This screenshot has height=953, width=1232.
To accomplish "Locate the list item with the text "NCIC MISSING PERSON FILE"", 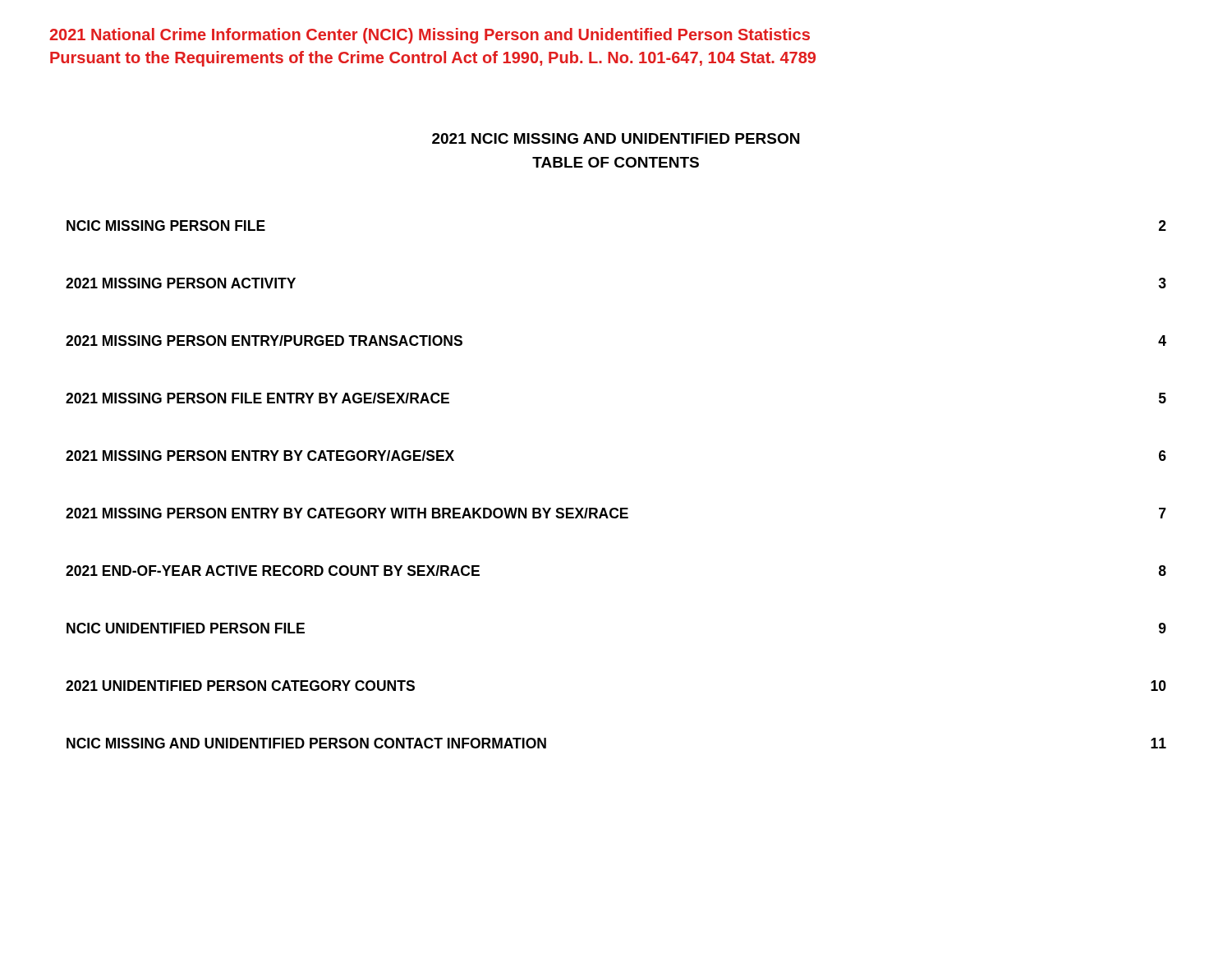I will (161, 226).
